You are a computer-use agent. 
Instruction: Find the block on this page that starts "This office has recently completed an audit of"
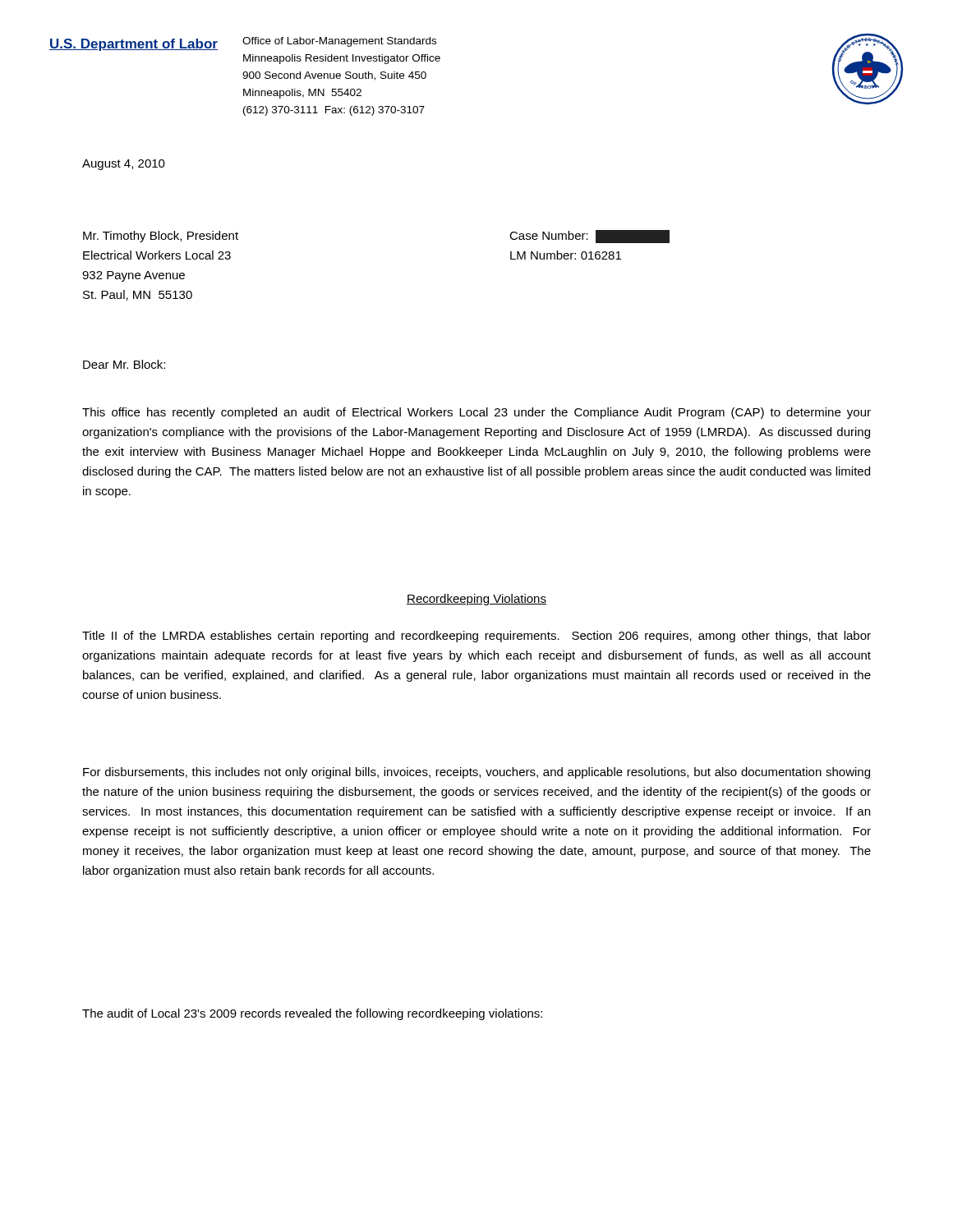tap(476, 451)
